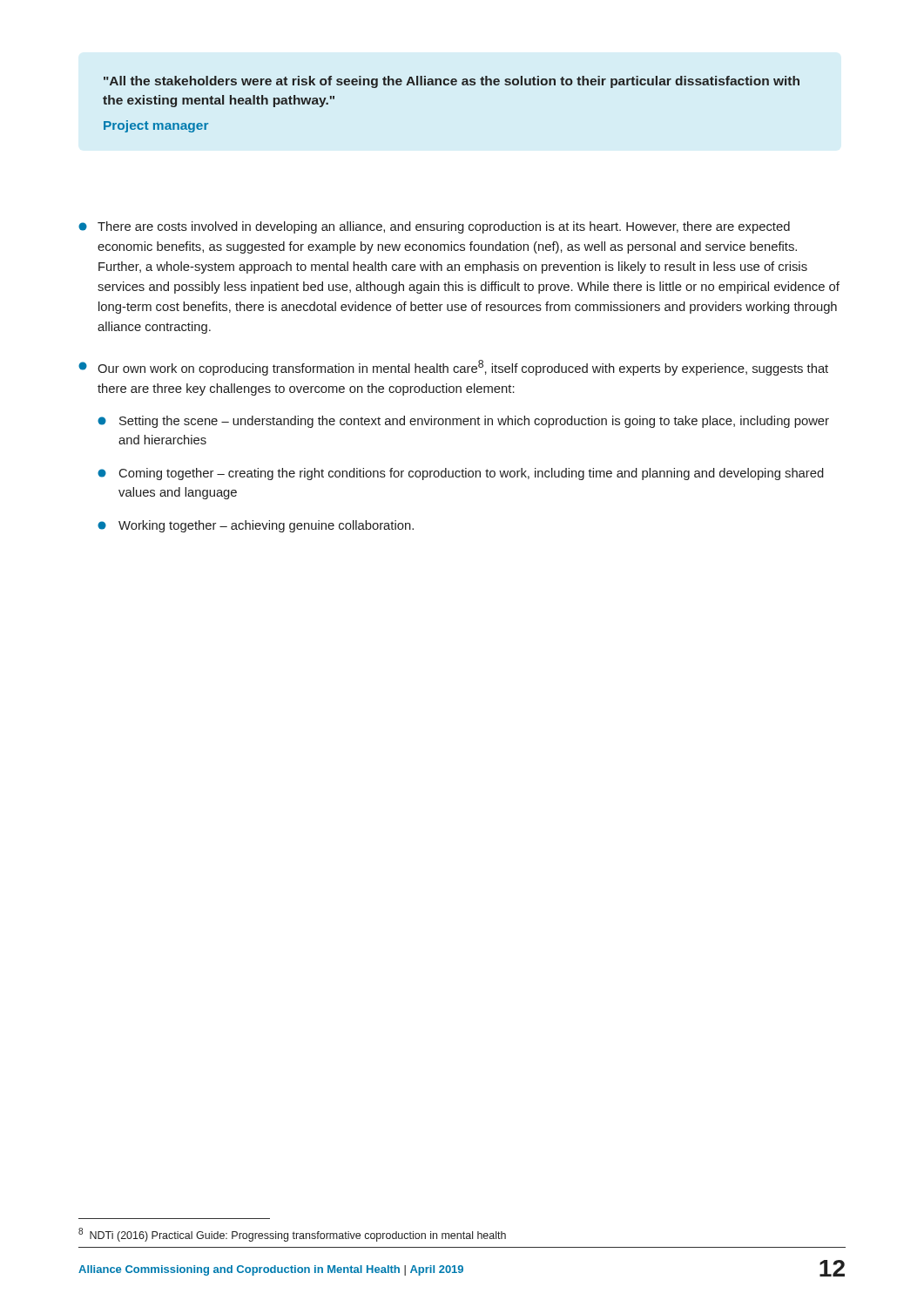Find the text starting "Our own work on coproducing transformation in mental"

tap(453, 368)
